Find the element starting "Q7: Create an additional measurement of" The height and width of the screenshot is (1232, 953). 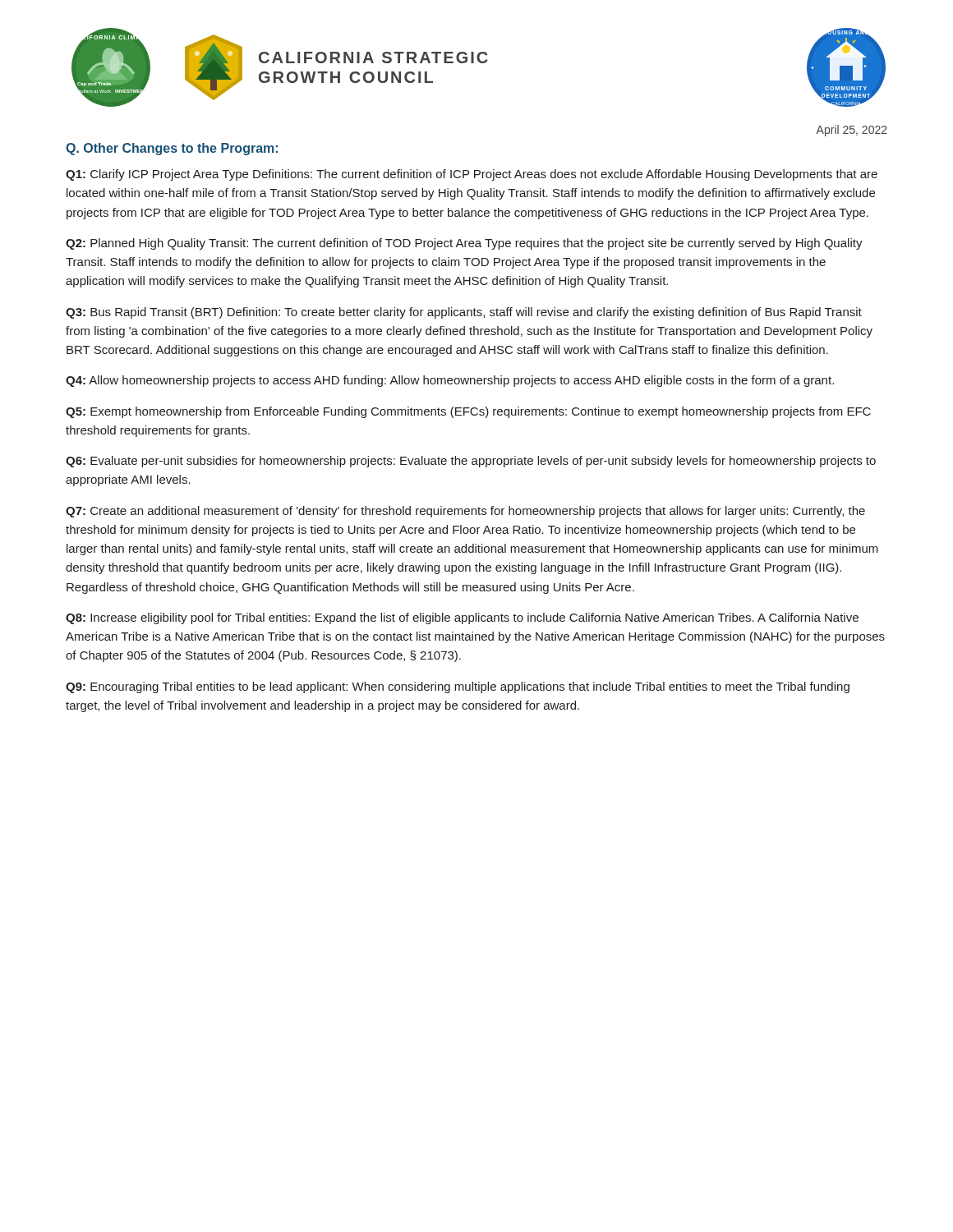(x=472, y=548)
